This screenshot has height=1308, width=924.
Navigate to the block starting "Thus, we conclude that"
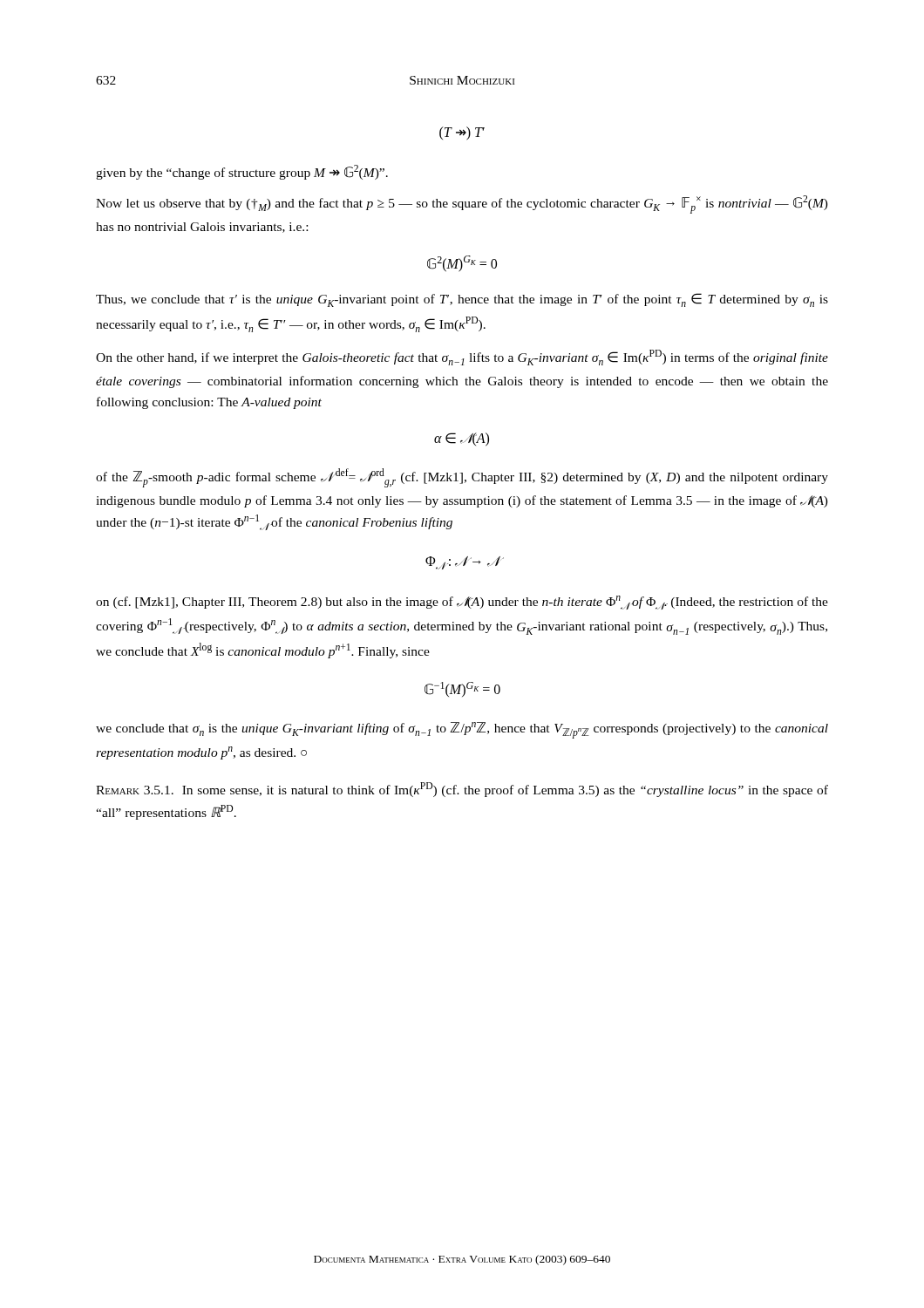coord(462,351)
